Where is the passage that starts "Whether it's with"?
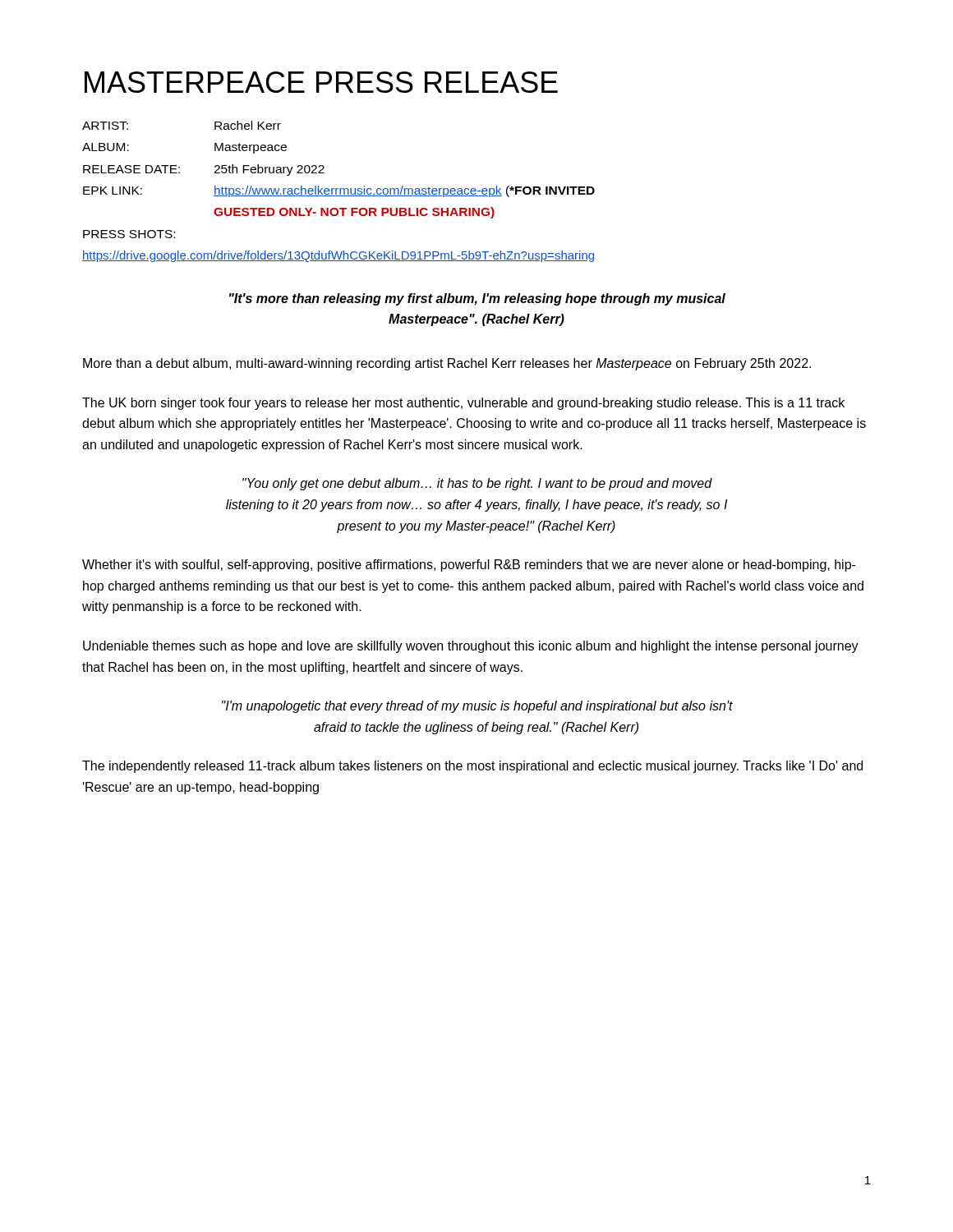Viewport: 953px width, 1232px height. pos(473,586)
